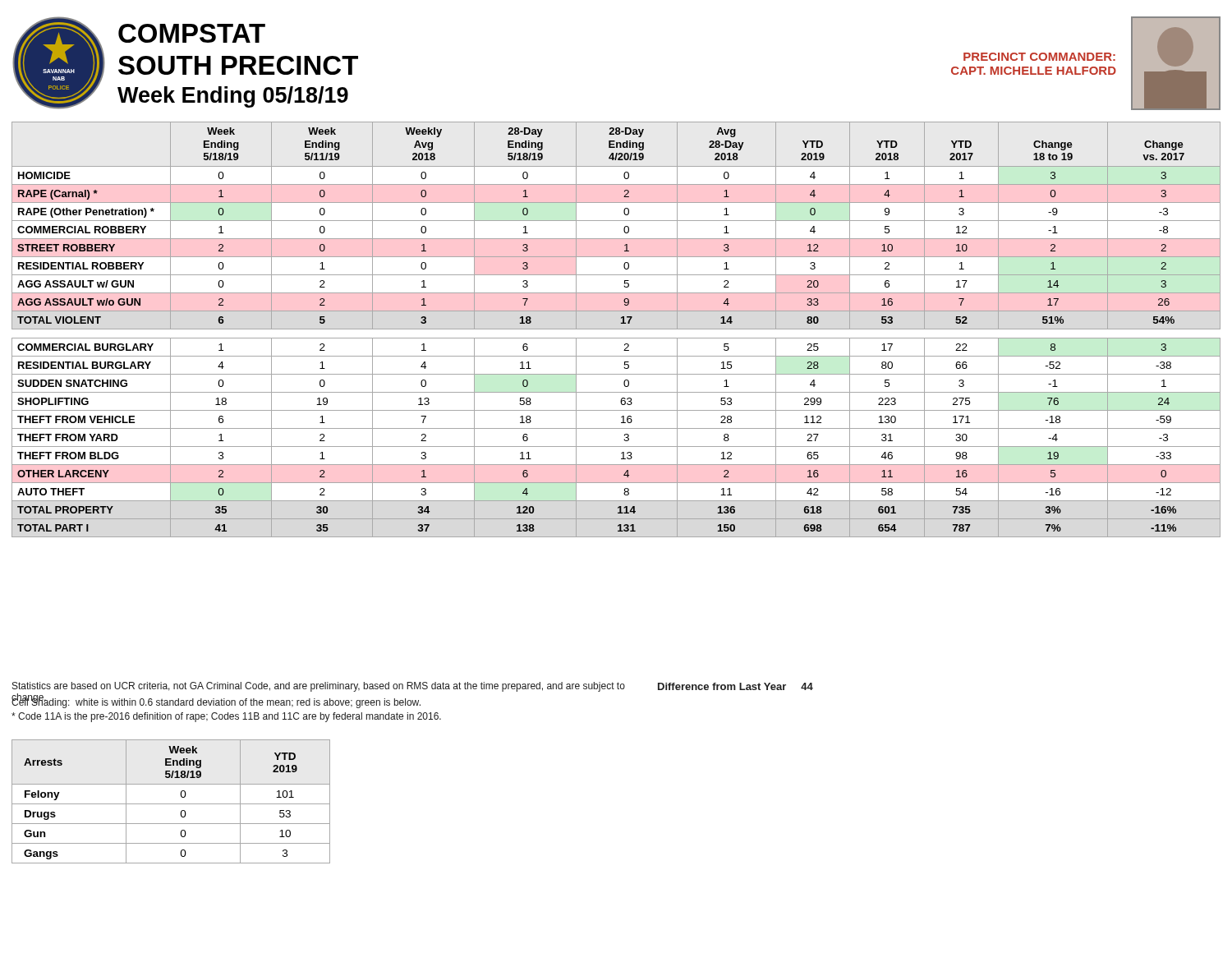Find the photo
The image size is (1232, 953).
pyautogui.click(x=1176, y=63)
